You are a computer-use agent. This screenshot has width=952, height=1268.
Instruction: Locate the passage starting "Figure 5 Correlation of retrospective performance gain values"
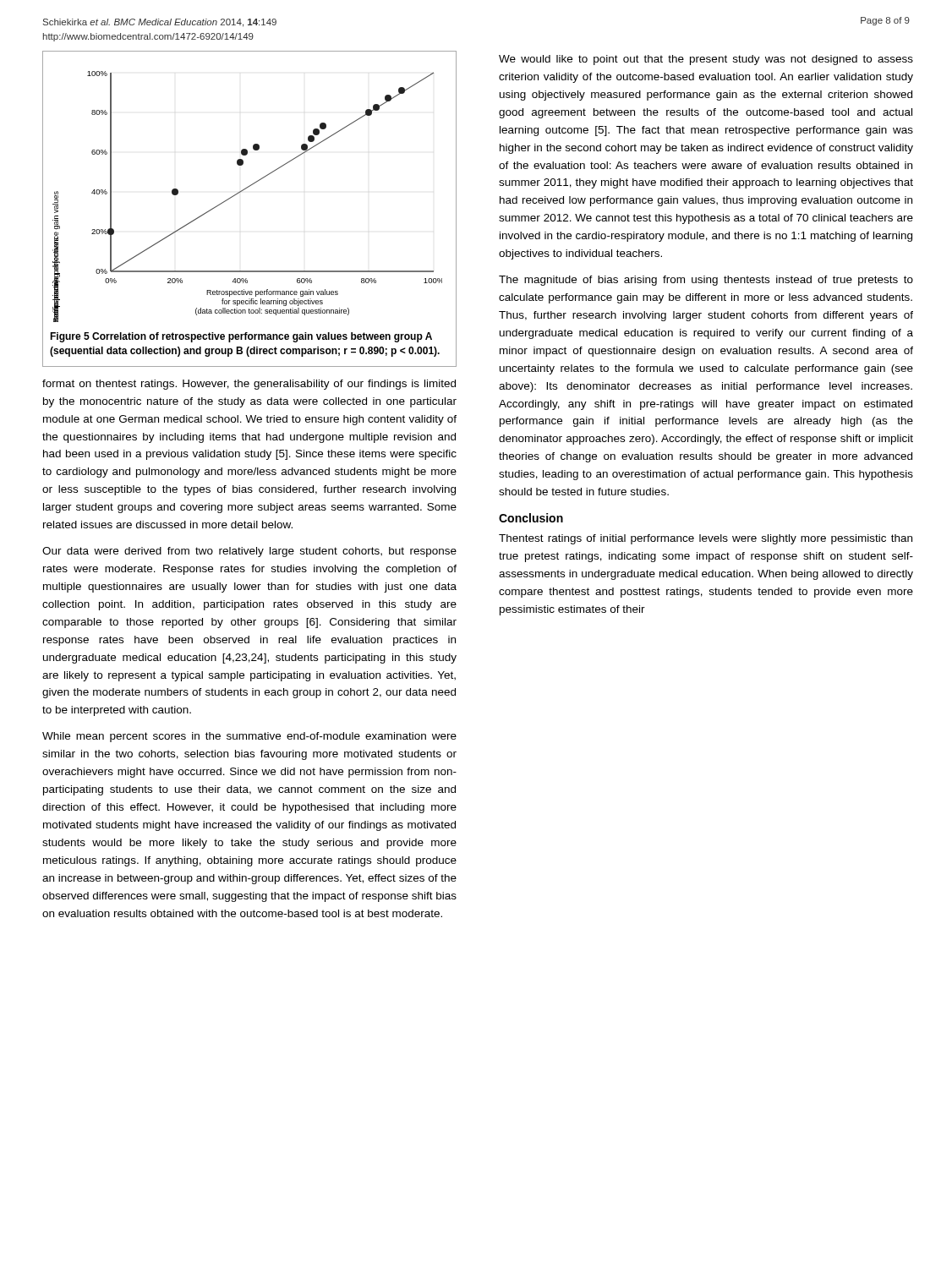[245, 344]
